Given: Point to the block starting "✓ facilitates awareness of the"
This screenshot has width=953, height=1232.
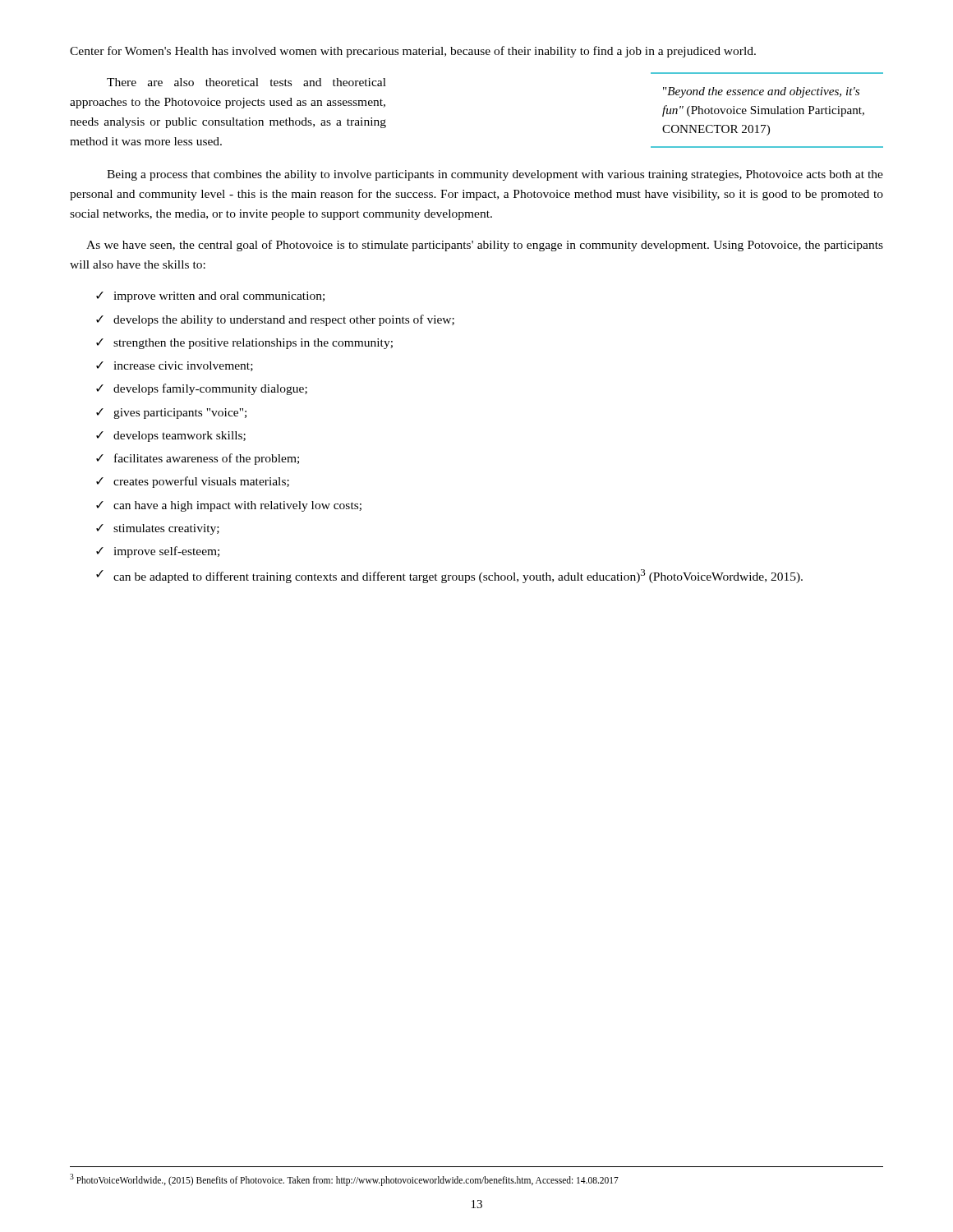Looking at the screenshot, I should point(198,459).
